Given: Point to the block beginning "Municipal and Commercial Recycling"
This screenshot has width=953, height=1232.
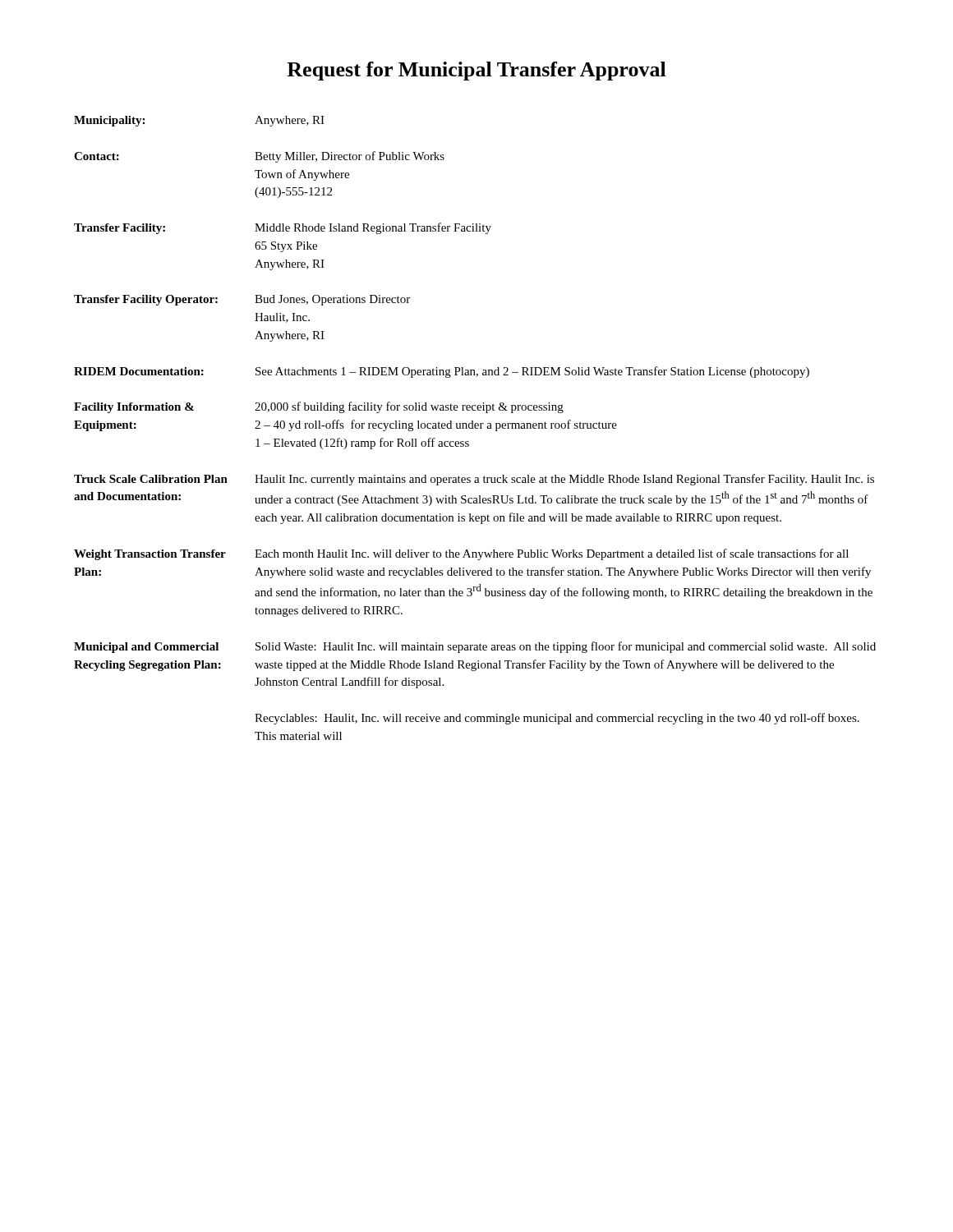Looking at the screenshot, I should click(x=475, y=647).
